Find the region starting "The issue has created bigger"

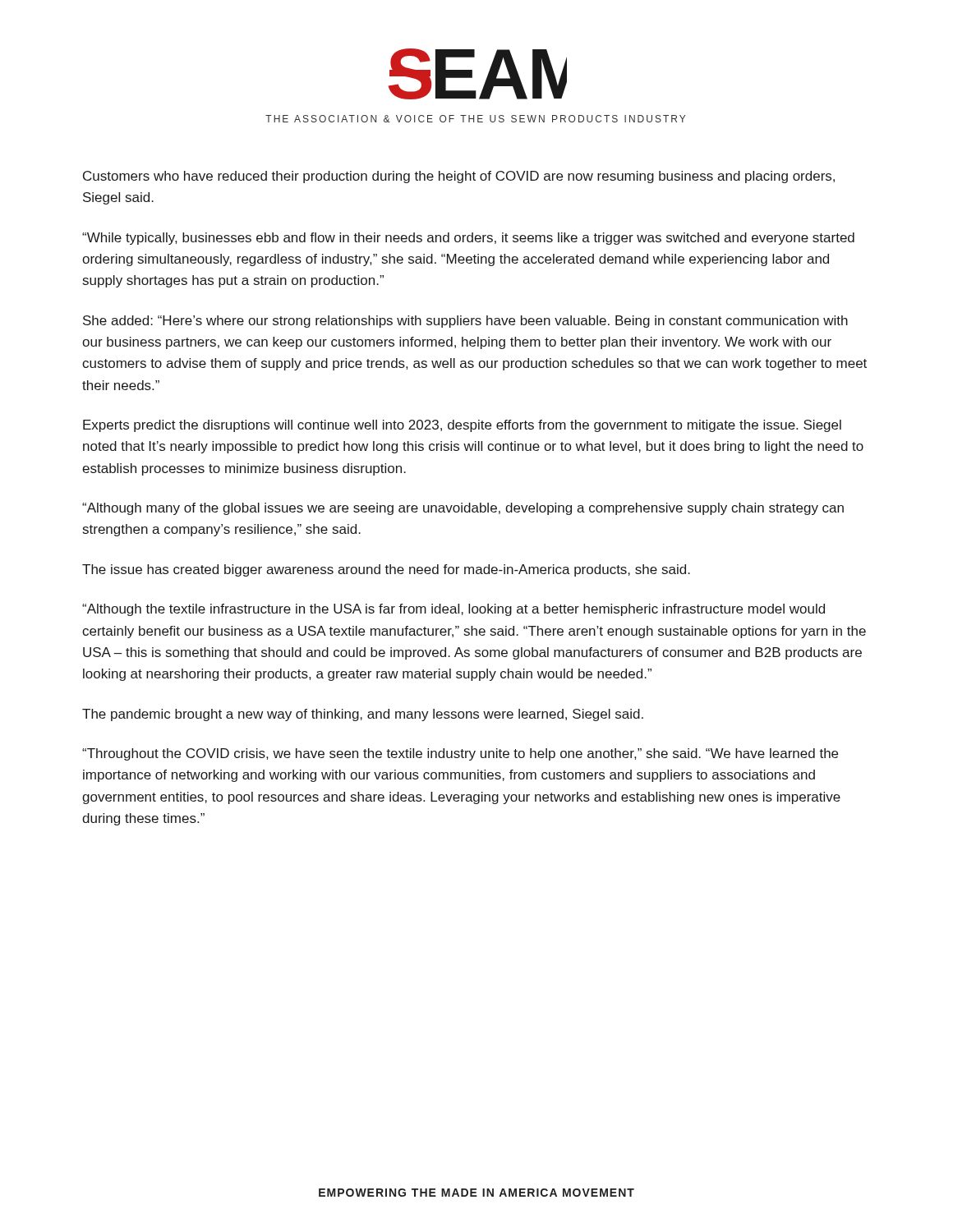click(x=386, y=569)
